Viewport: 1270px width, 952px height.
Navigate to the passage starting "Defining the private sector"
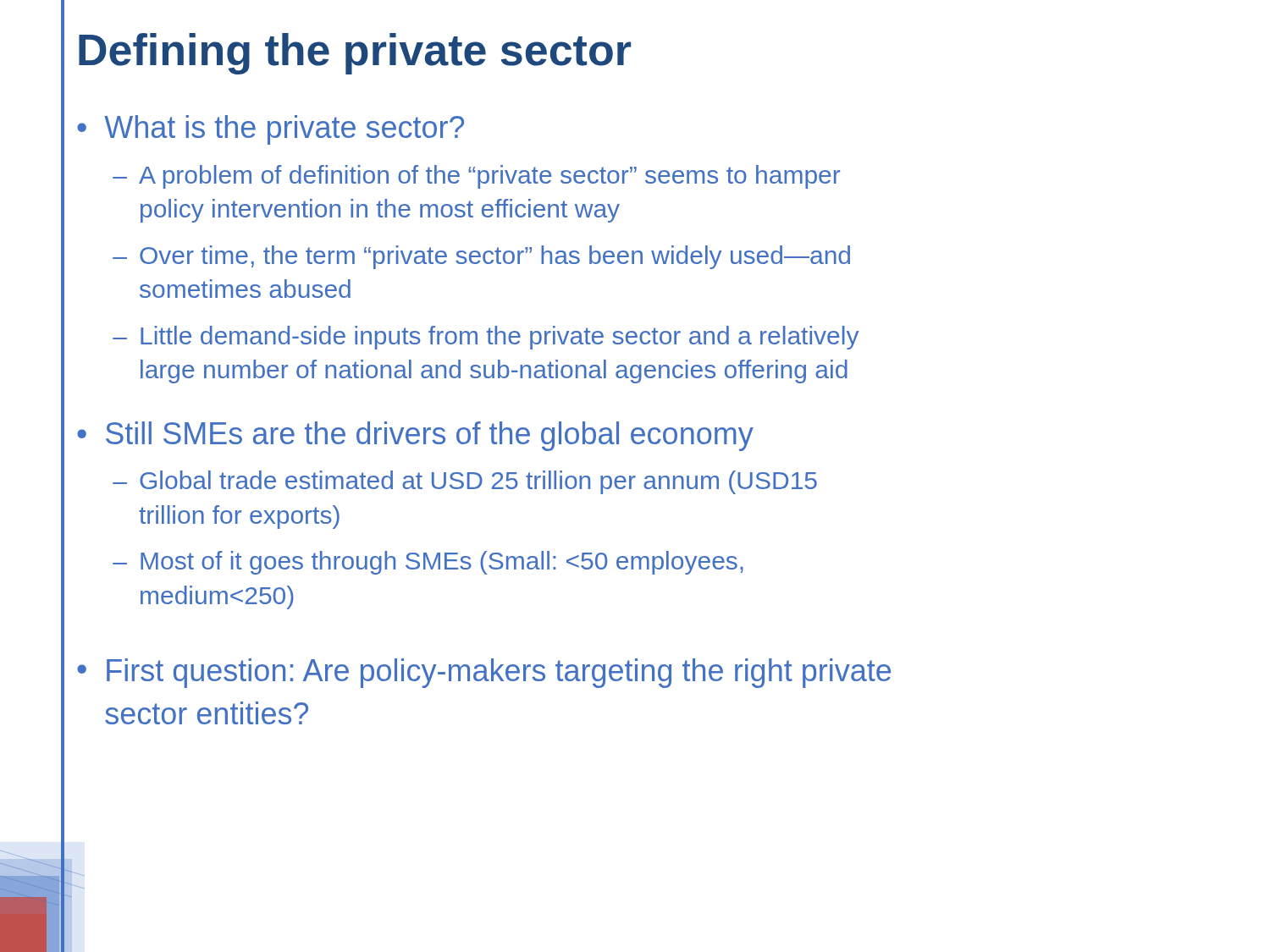(x=354, y=50)
